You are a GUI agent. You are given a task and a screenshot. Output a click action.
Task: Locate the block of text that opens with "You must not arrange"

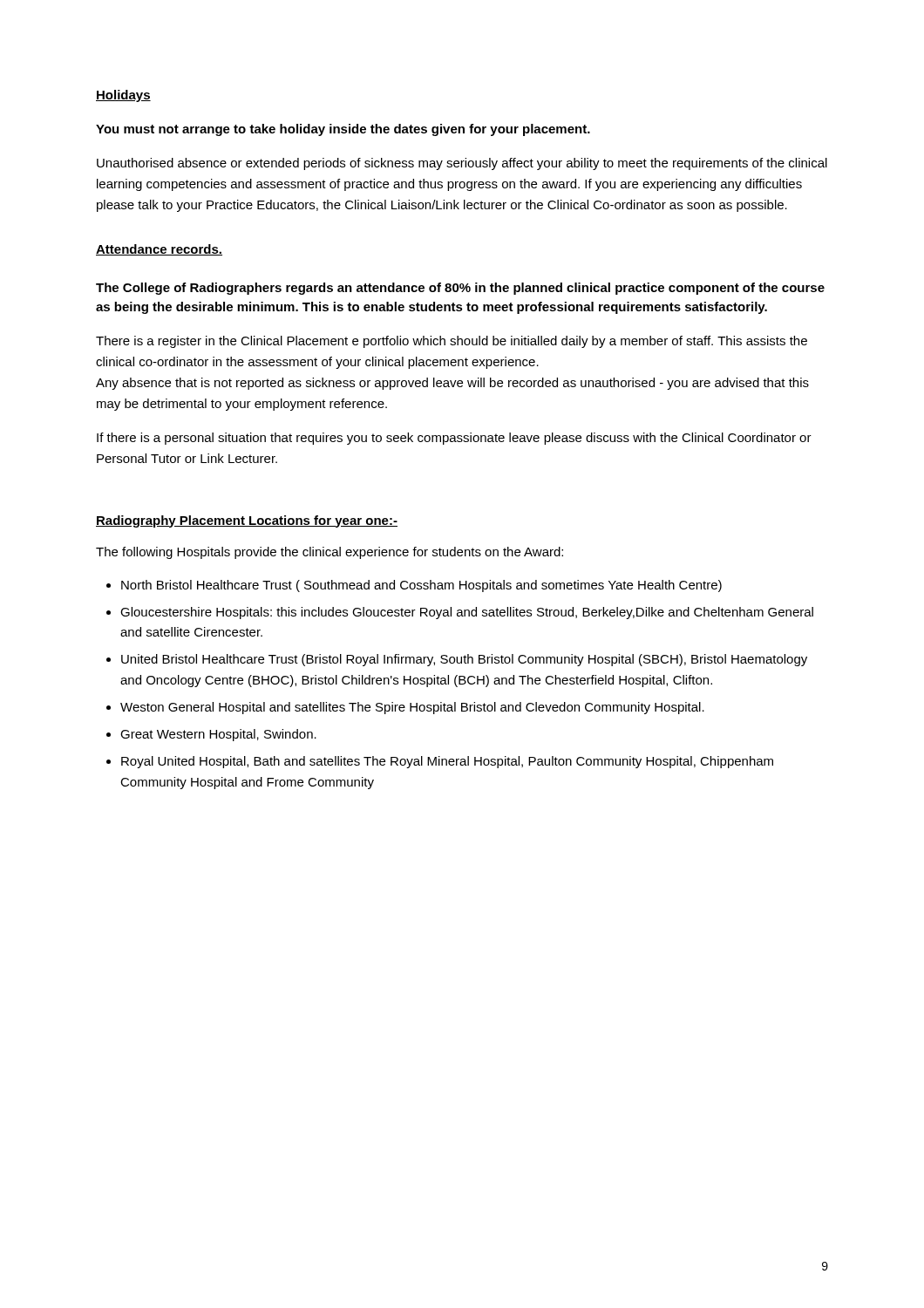coord(462,129)
